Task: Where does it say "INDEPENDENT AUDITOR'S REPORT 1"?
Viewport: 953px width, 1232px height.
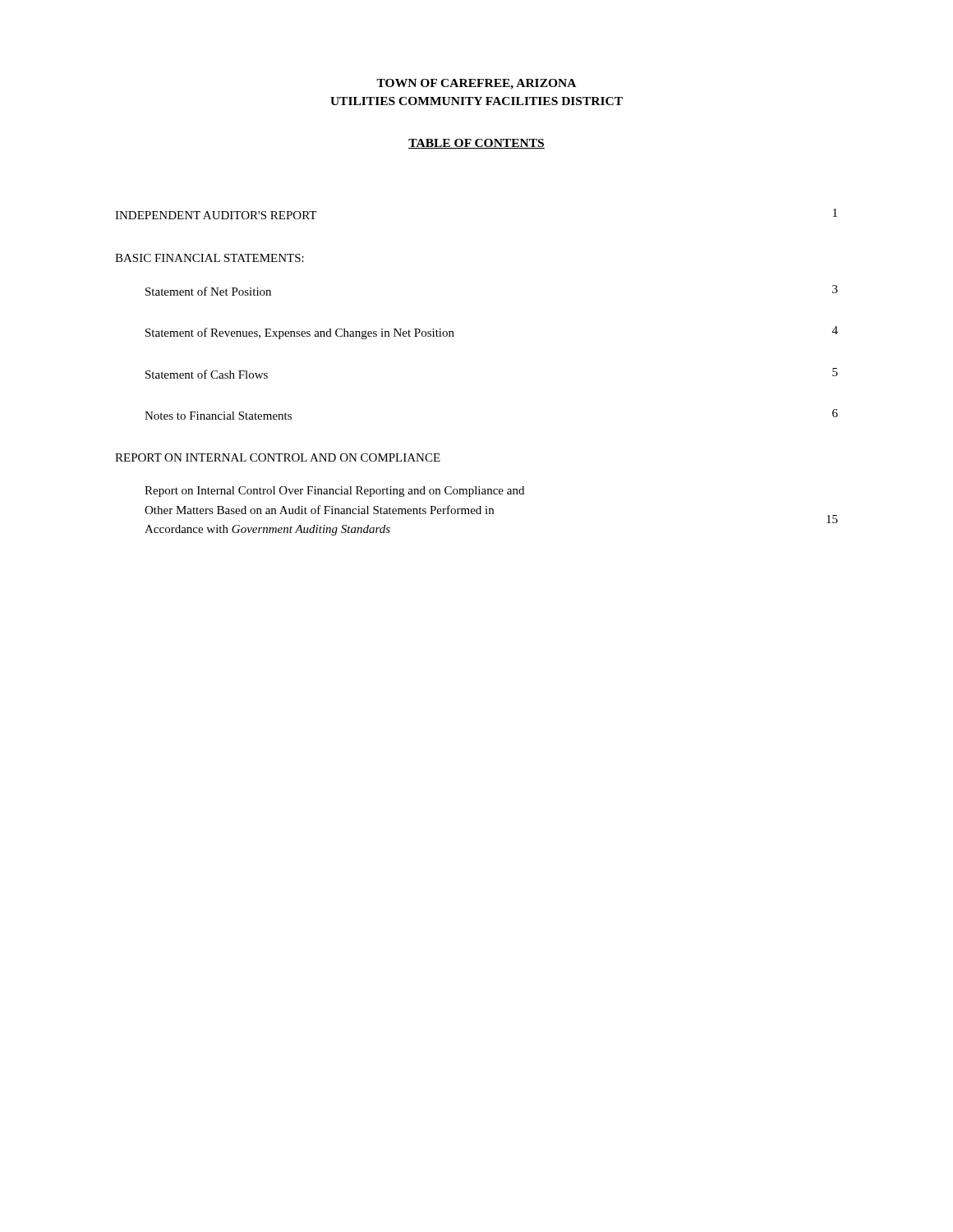Action: pyautogui.click(x=214, y=214)
